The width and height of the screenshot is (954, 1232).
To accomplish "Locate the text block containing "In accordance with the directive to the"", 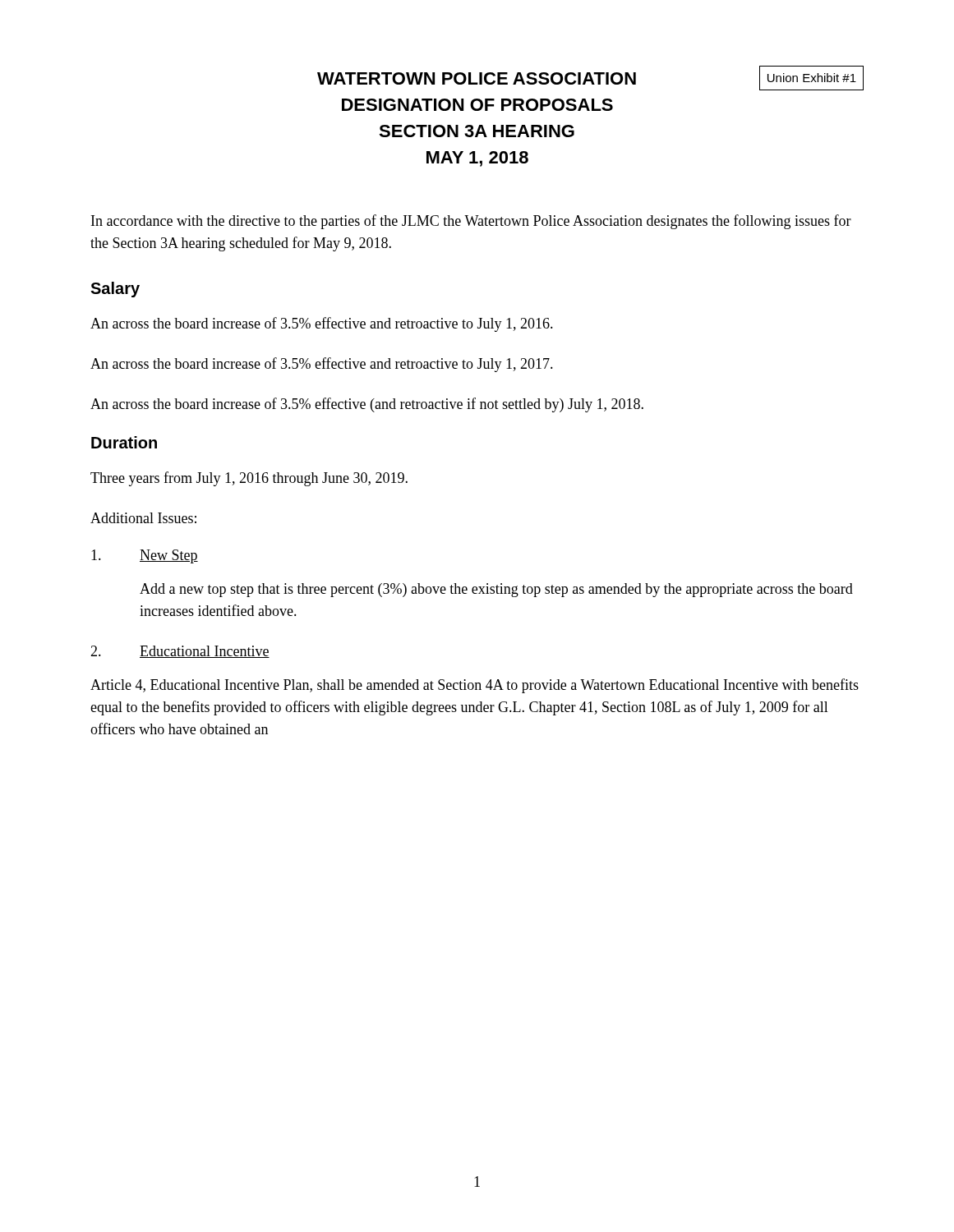I will click(x=471, y=232).
